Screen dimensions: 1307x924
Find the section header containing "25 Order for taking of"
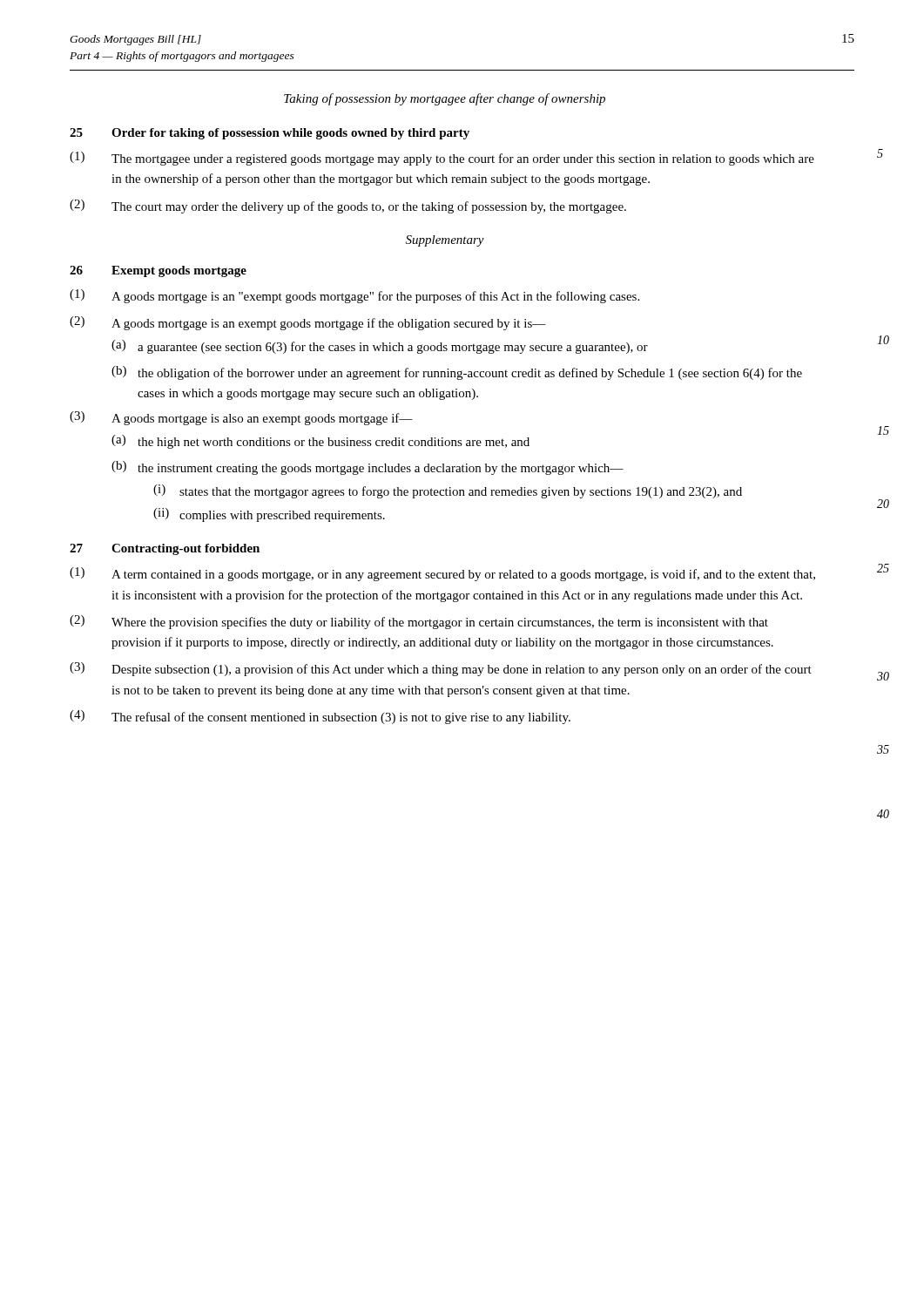270,133
